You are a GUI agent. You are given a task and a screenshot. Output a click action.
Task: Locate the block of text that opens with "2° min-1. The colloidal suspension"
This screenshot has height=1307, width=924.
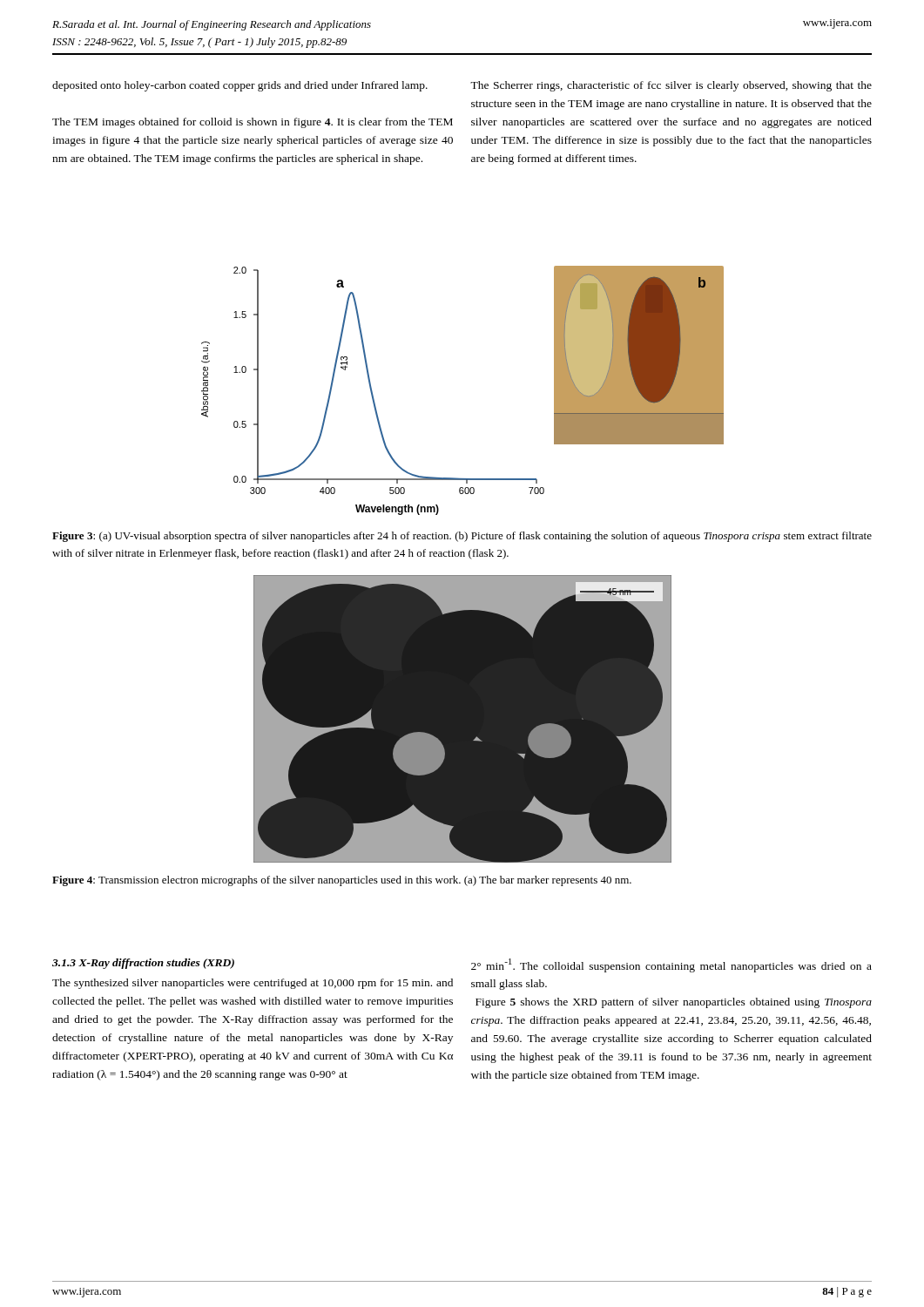pos(671,1019)
